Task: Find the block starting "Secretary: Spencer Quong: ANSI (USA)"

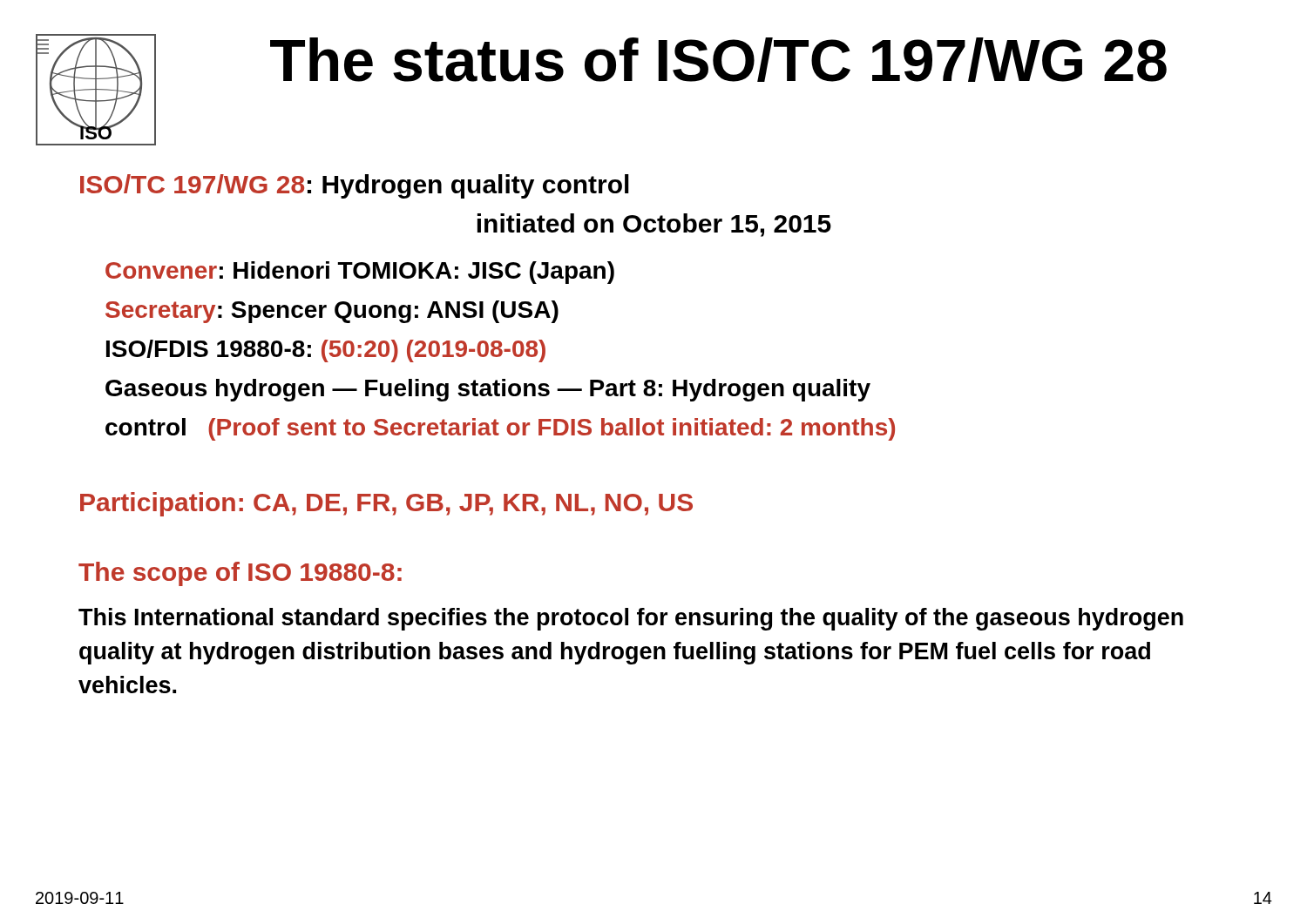Action: [332, 310]
